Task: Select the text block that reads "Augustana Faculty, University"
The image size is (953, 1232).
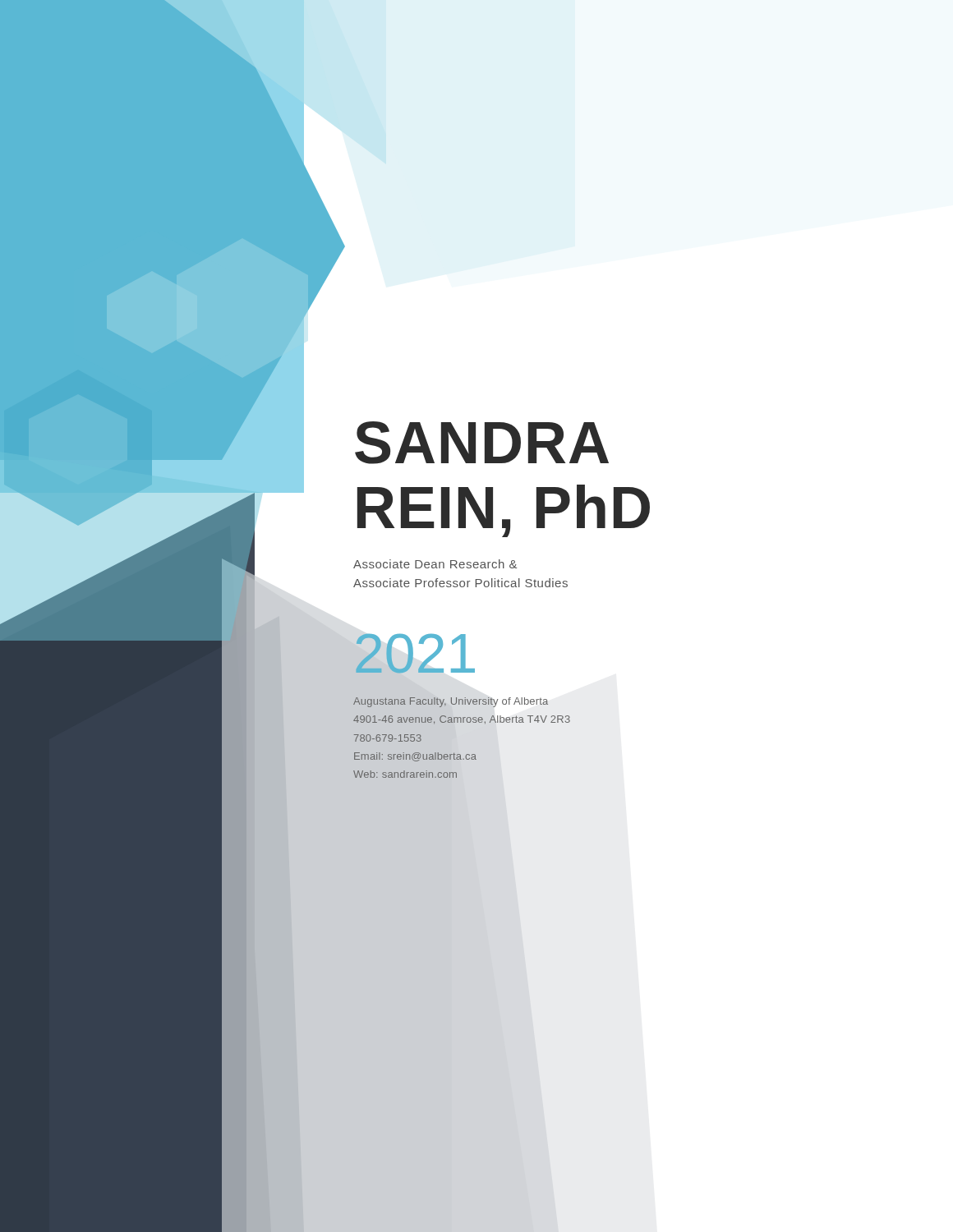Action: pyautogui.click(x=451, y=702)
